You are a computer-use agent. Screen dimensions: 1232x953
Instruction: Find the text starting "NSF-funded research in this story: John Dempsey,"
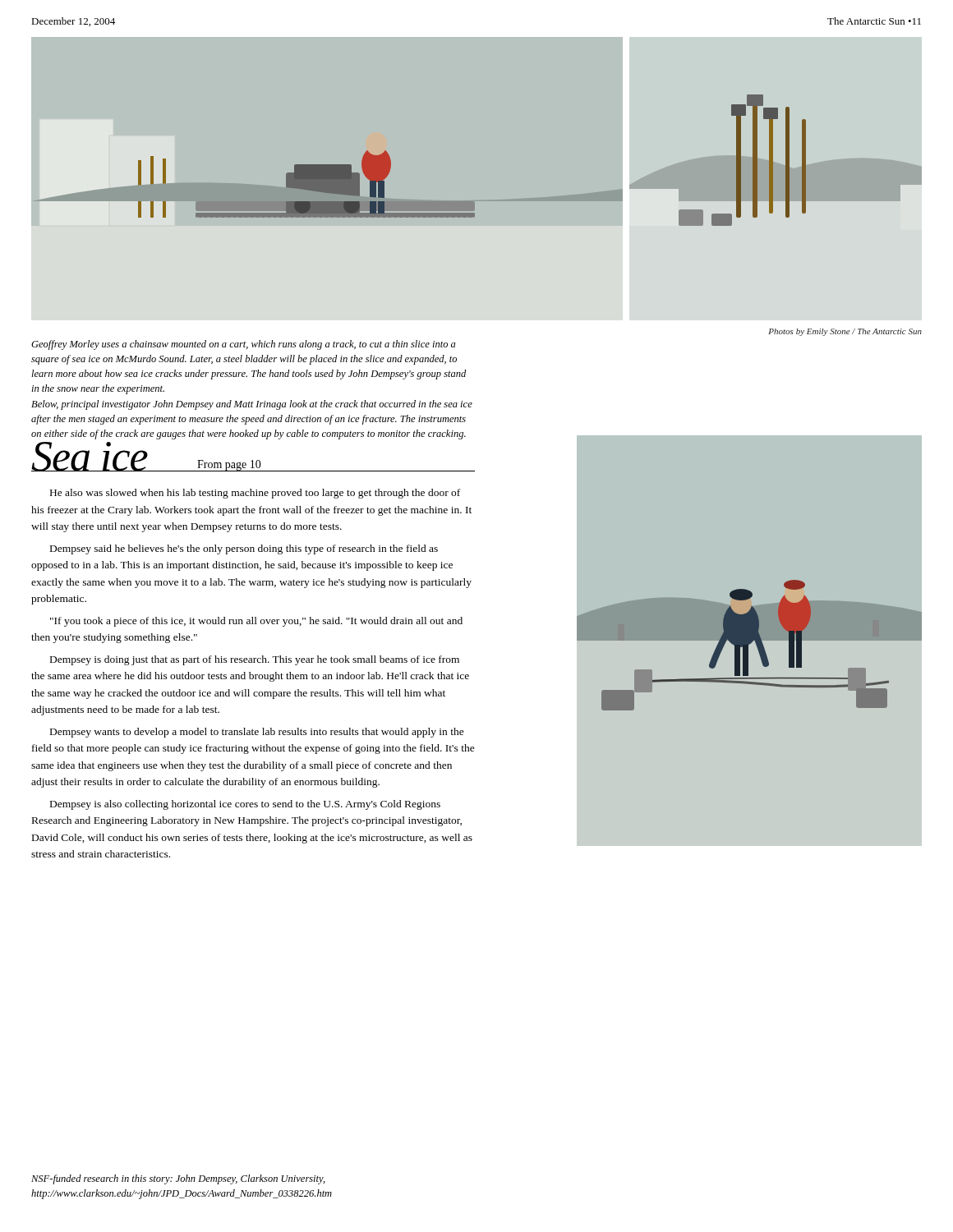(x=182, y=1186)
